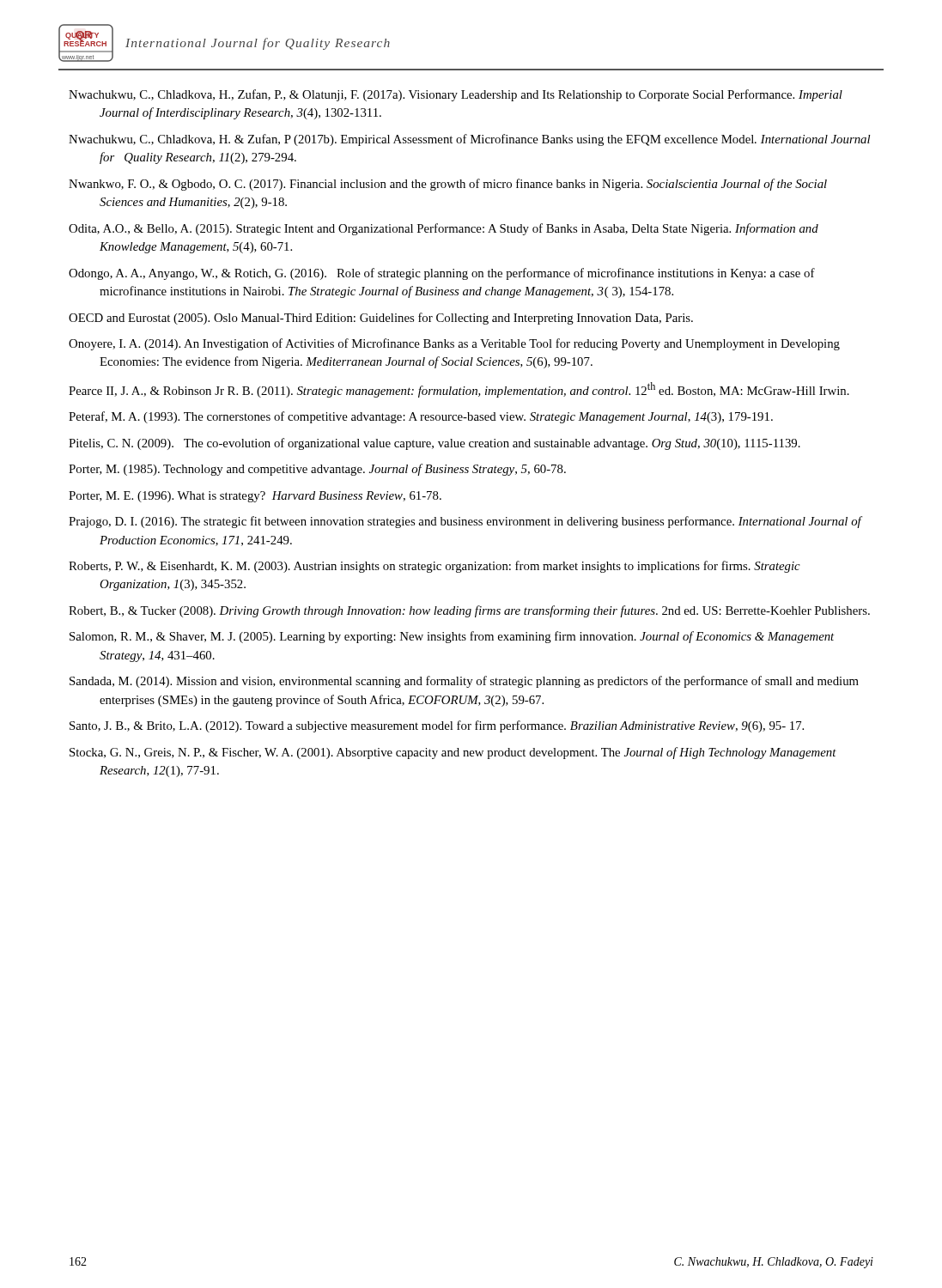This screenshot has height=1288, width=942.
Task: Find the list item containing "Pitelis, C. N. (2009). The co-evolution of"
Action: click(x=435, y=443)
